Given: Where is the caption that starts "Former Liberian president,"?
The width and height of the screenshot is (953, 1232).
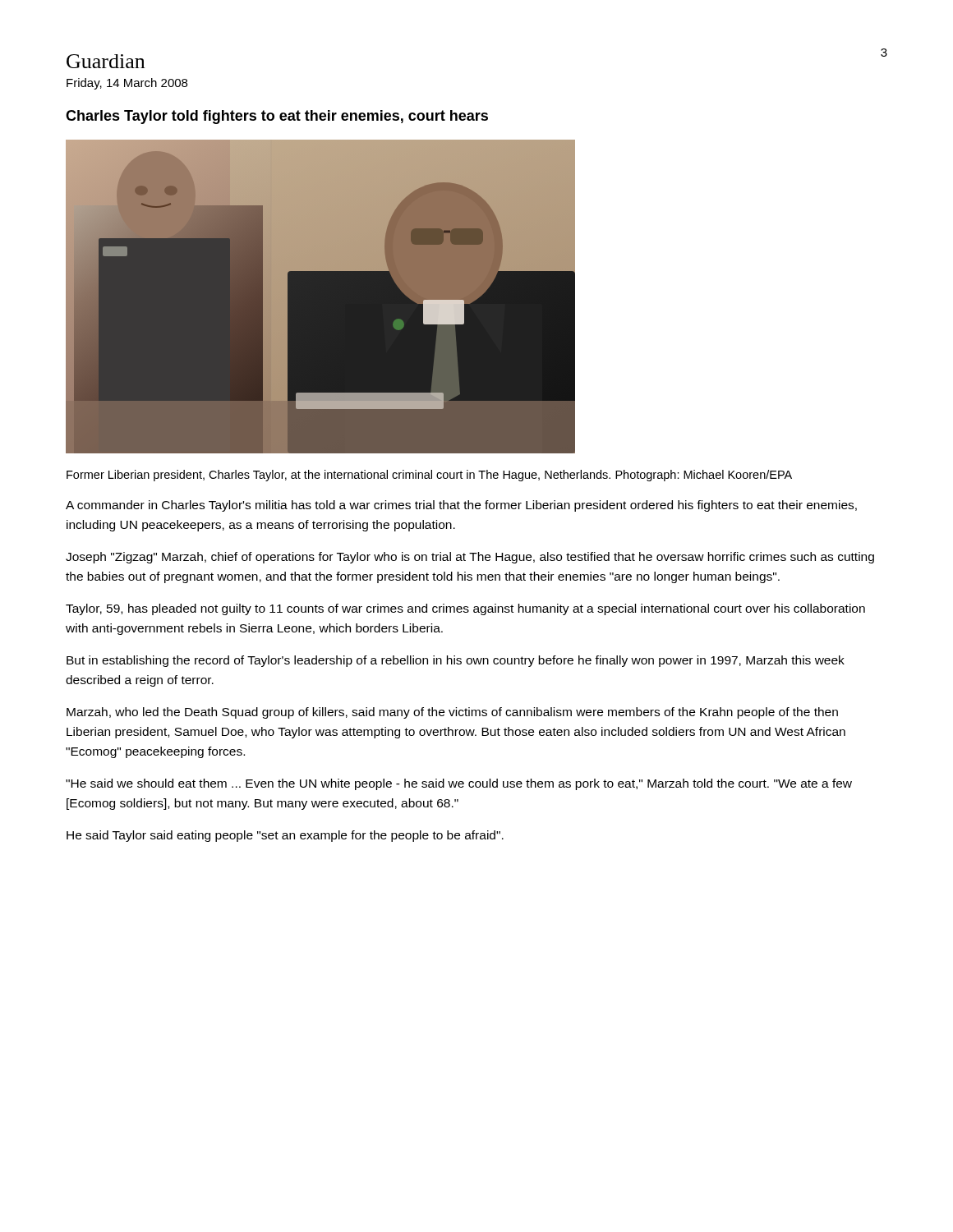Looking at the screenshot, I should click(x=476, y=475).
